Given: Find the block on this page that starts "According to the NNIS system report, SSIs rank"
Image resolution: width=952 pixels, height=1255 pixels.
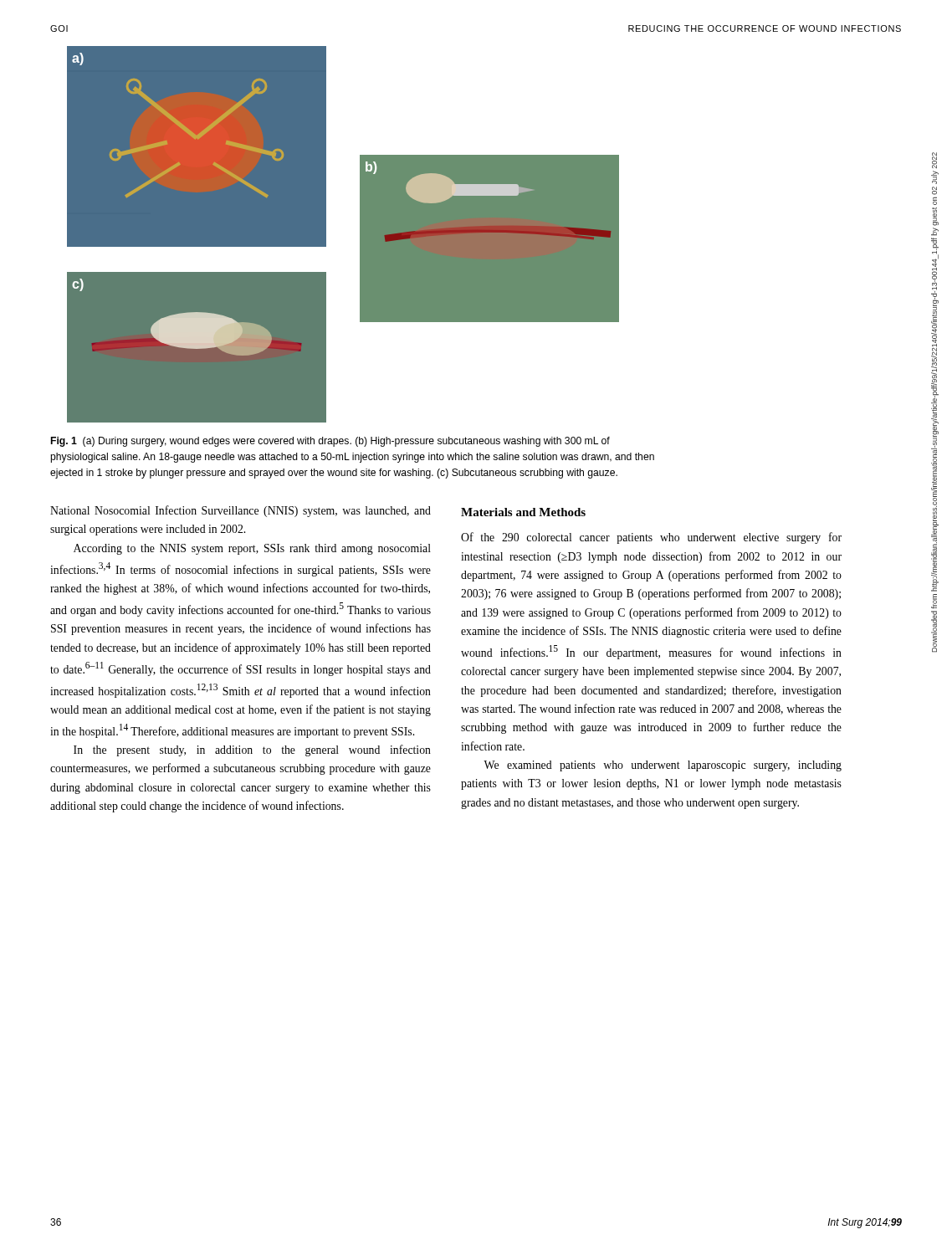Looking at the screenshot, I should pos(240,640).
